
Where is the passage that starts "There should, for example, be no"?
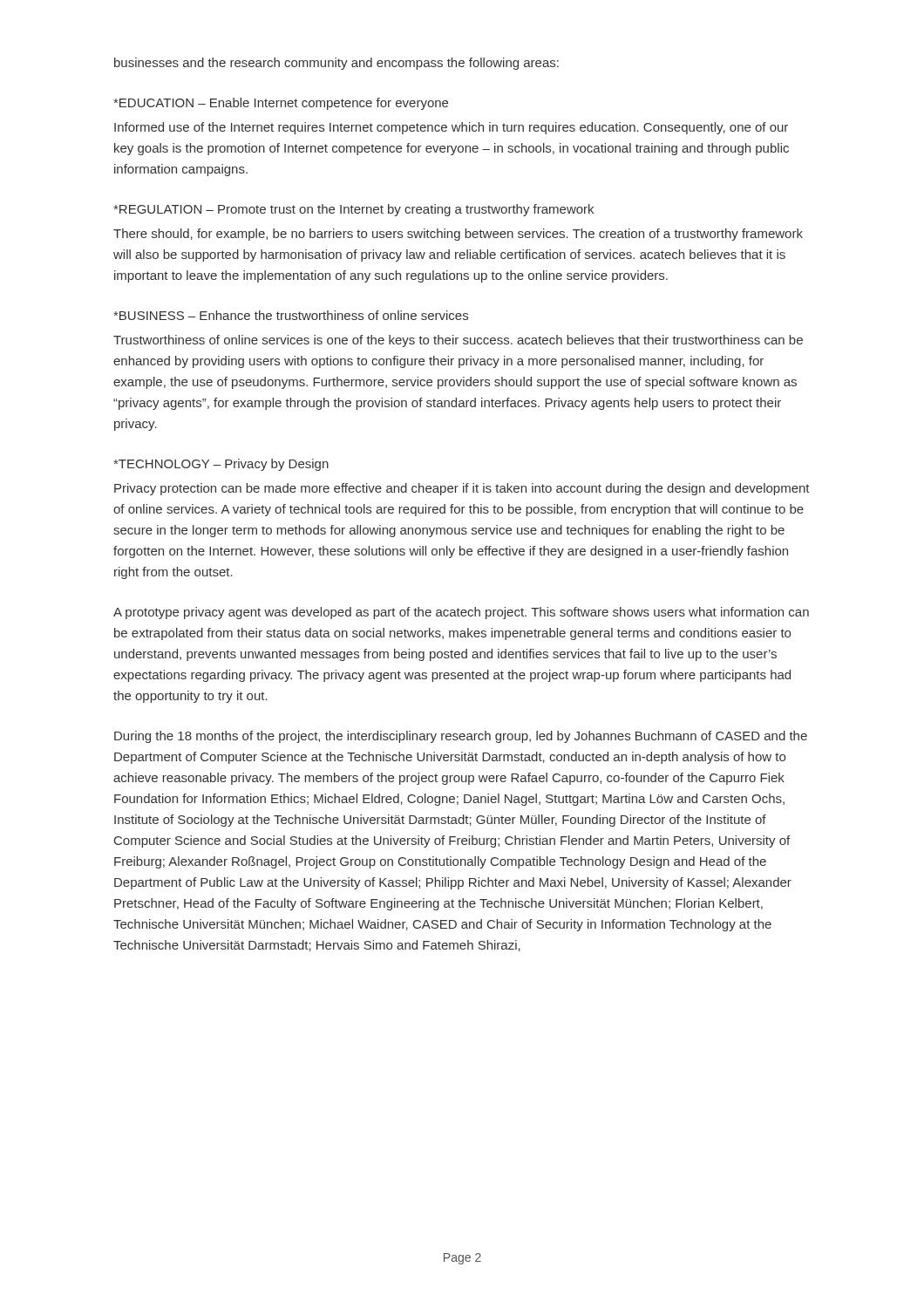point(458,254)
